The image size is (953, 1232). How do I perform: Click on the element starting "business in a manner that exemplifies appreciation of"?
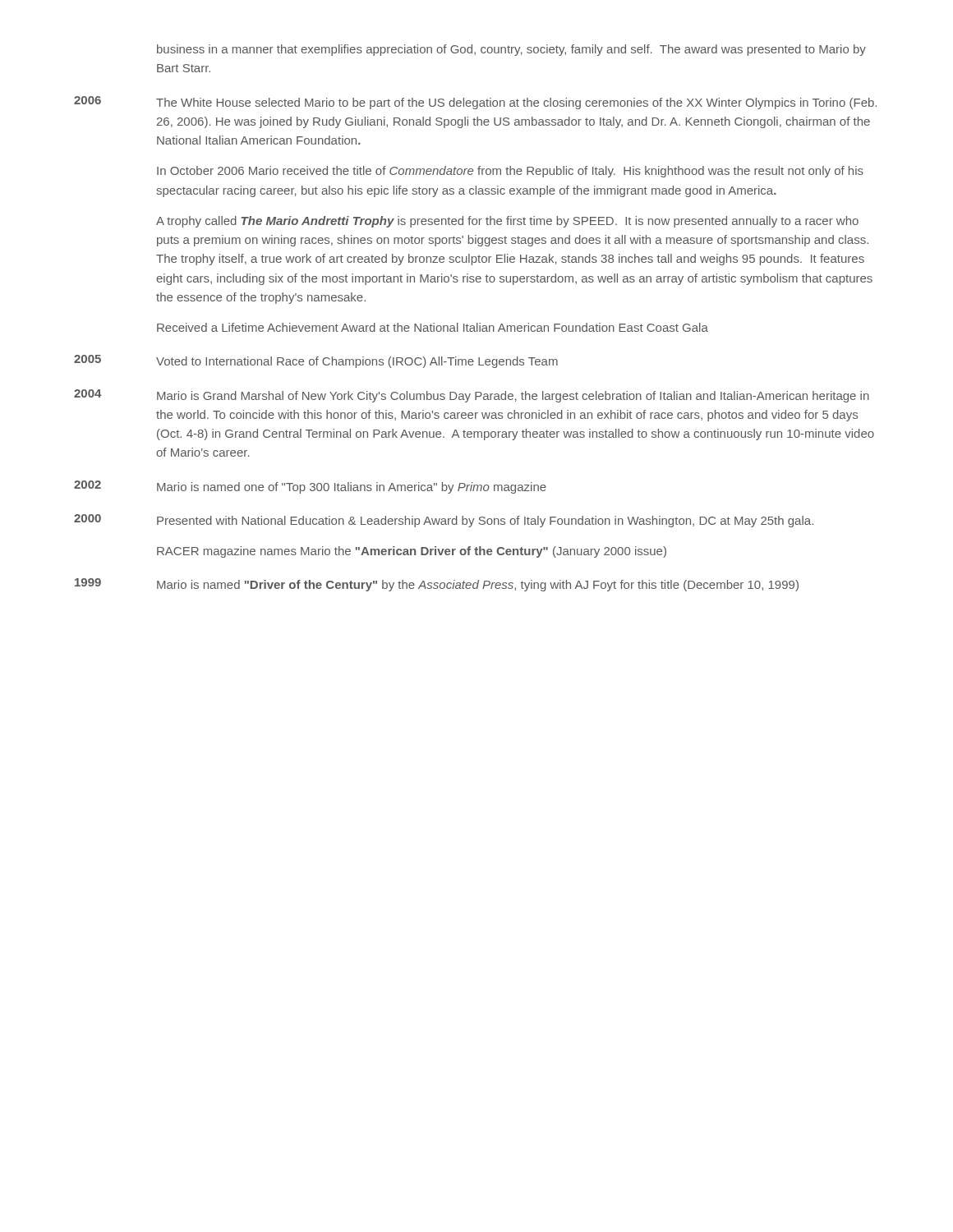(518, 59)
